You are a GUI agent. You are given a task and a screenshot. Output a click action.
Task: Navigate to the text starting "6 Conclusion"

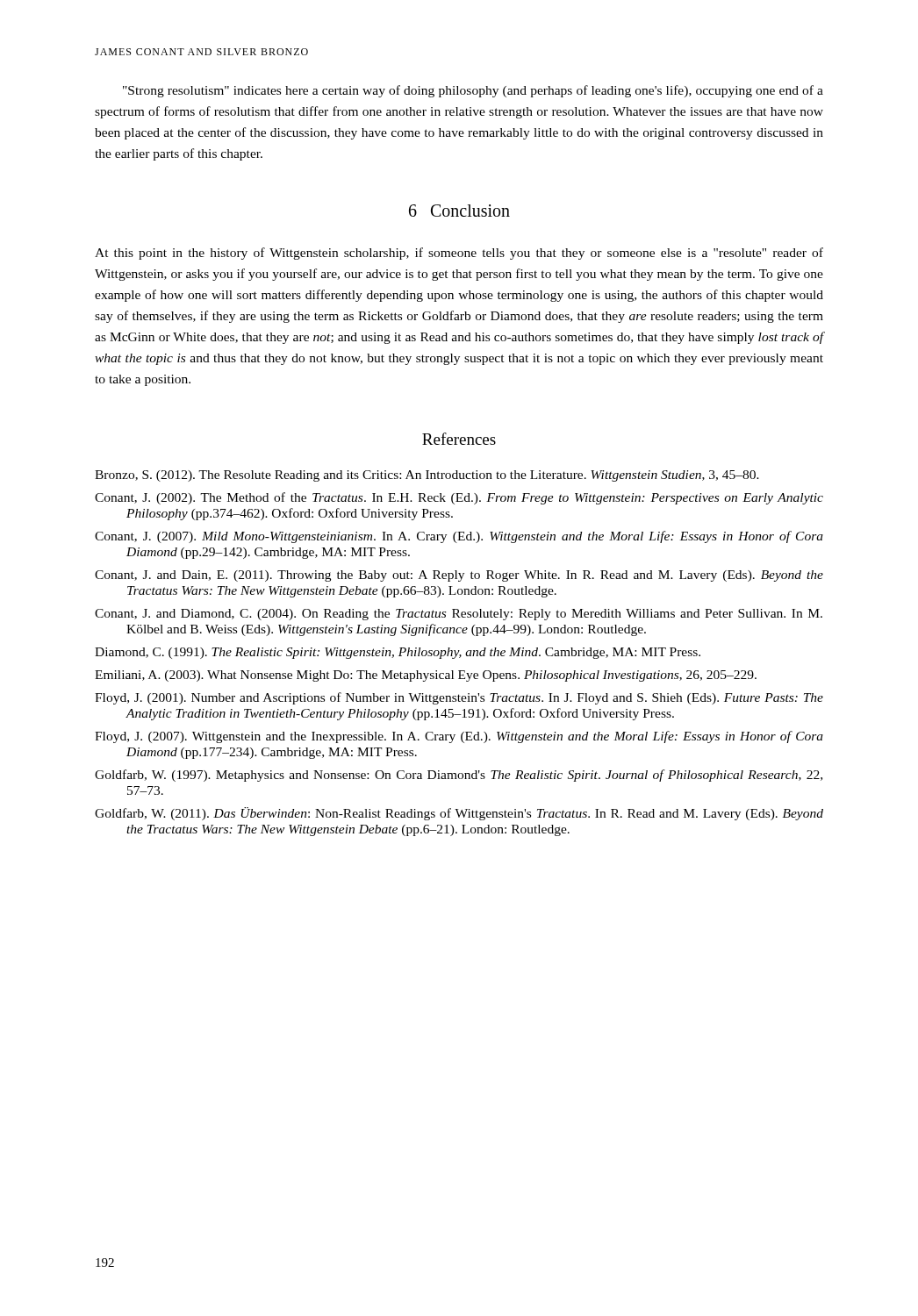pos(459,211)
